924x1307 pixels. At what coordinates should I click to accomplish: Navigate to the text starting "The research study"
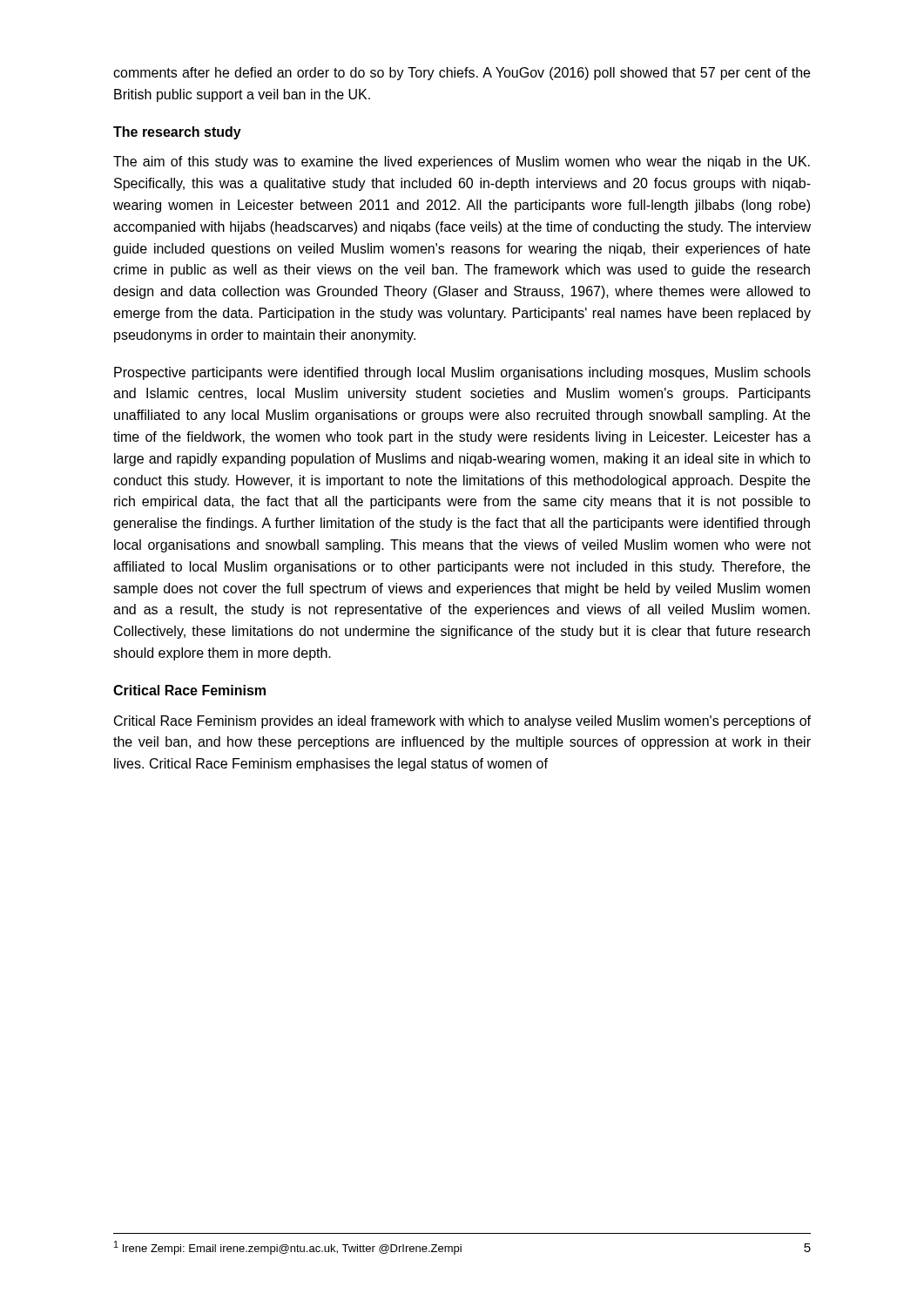[177, 133]
